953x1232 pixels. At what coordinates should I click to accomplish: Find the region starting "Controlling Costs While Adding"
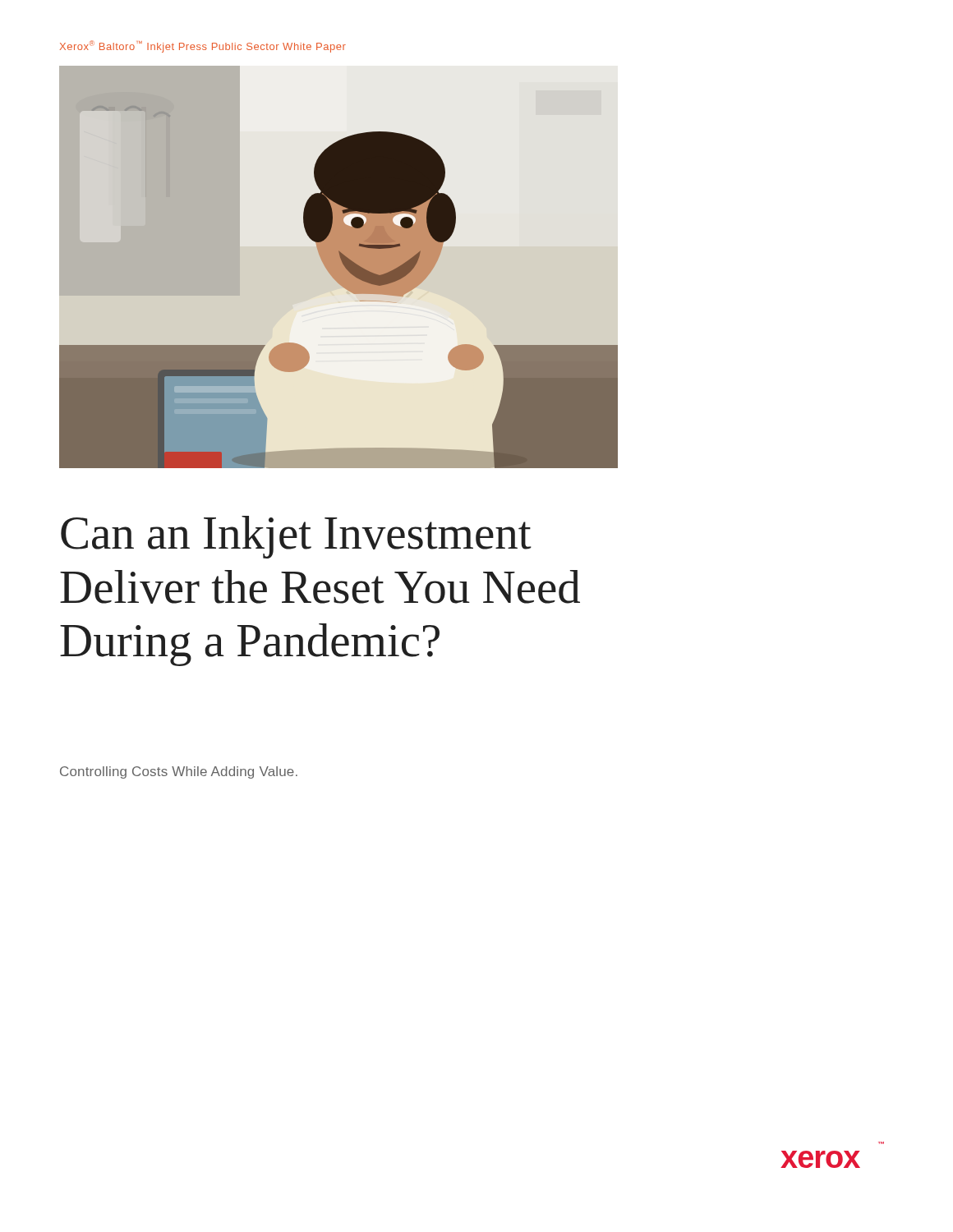pos(179,772)
